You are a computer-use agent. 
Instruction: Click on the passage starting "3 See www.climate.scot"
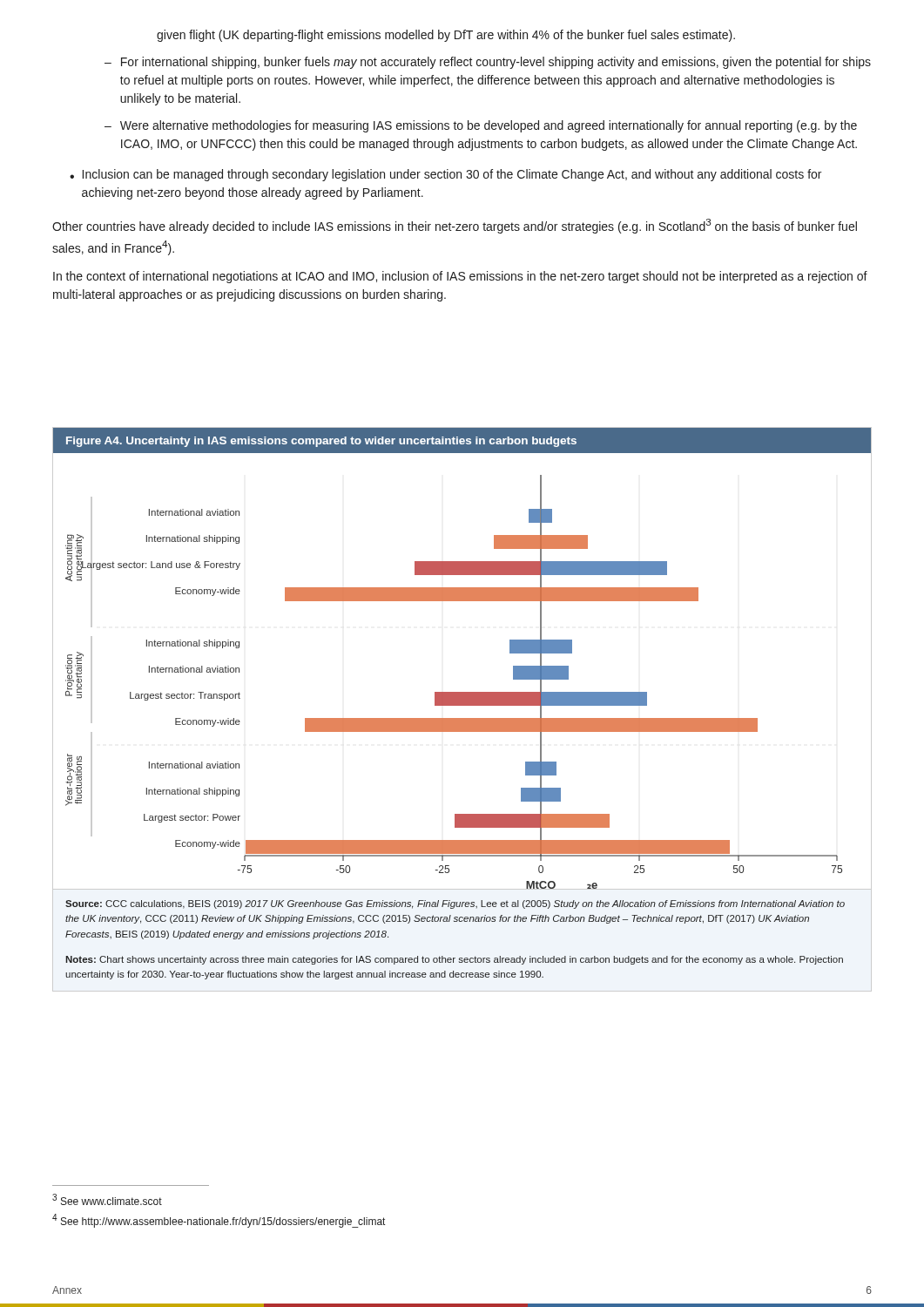(x=107, y=1200)
